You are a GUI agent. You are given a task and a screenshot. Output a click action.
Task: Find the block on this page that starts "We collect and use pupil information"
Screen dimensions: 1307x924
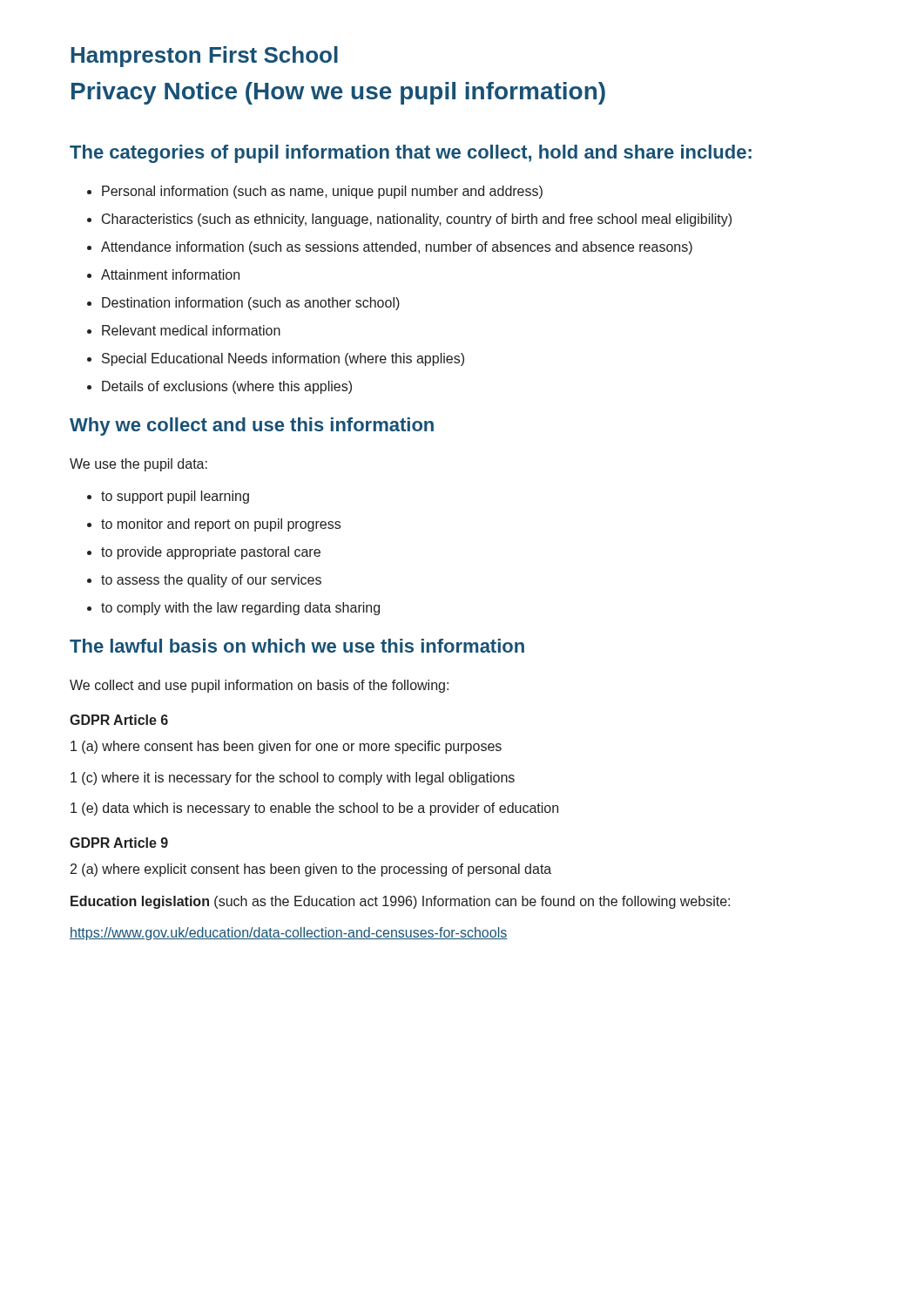click(x=259, y=686)
